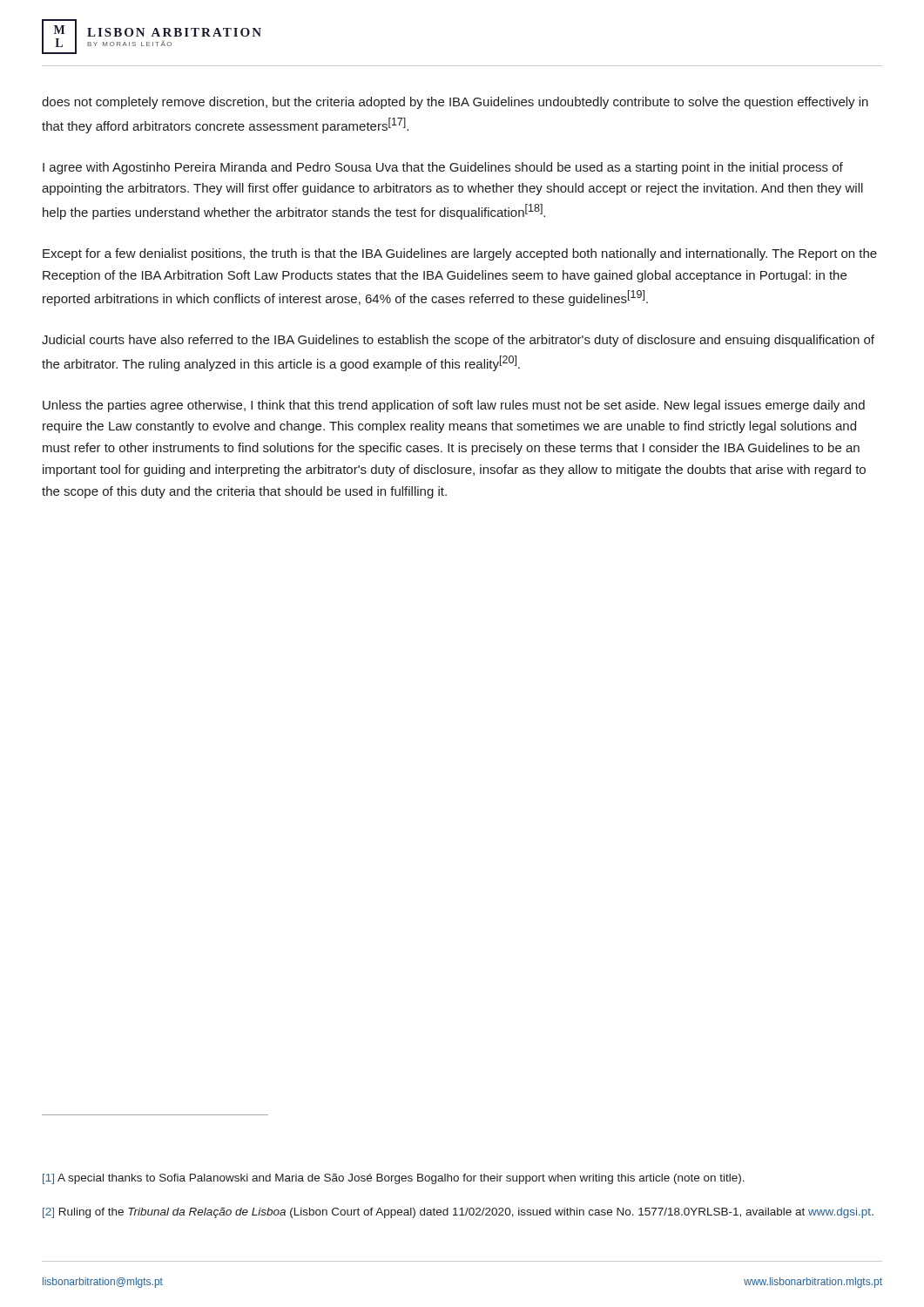Find the block starting "Unless the parties agree otherwise,"

(x=454, y=447)
